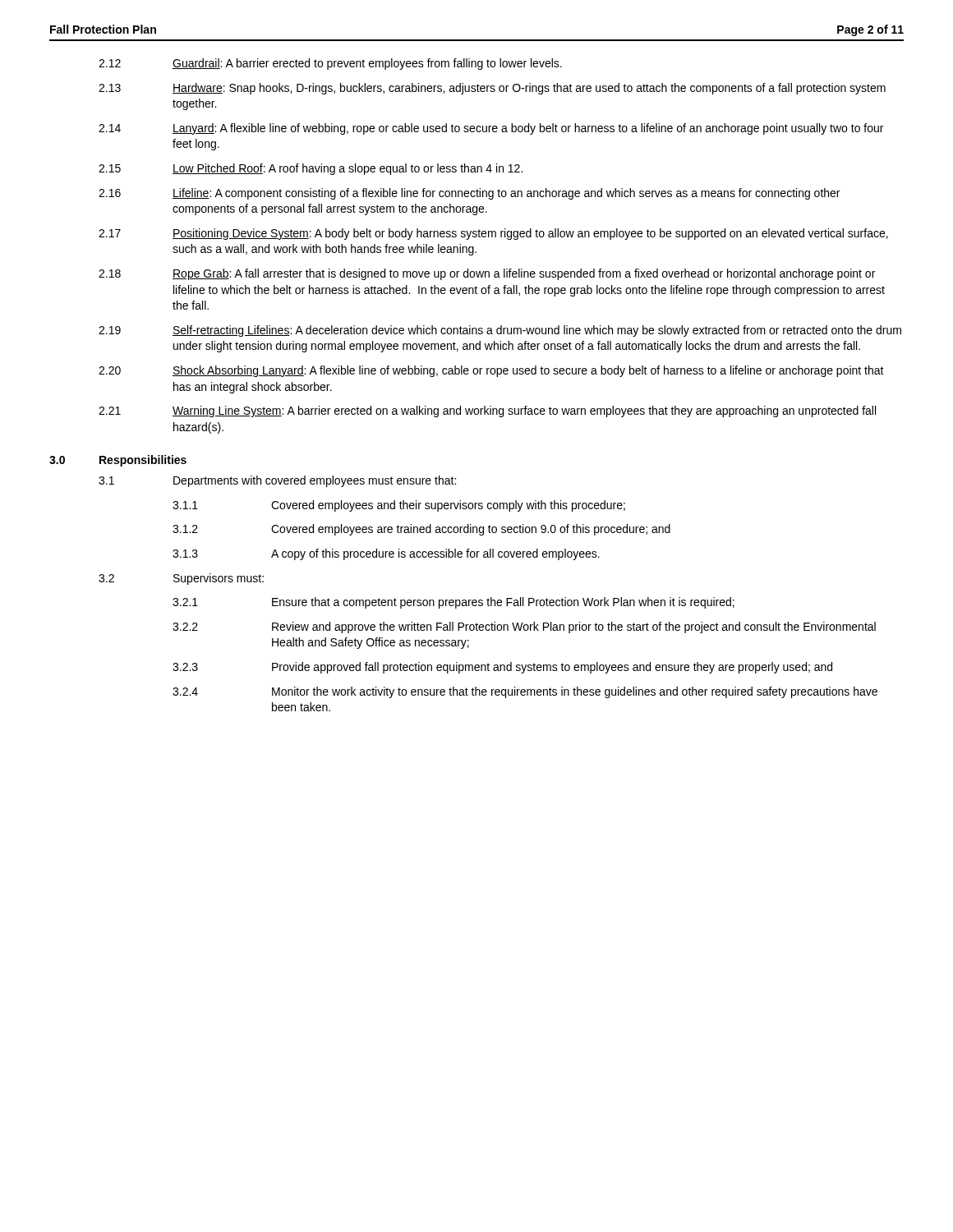Select the list item with the text "2.12 Guardrail: A barrier erected to prevent employees"
Image resolution: width=953 pixels, height=1232 pixels.
pos(476,64)
